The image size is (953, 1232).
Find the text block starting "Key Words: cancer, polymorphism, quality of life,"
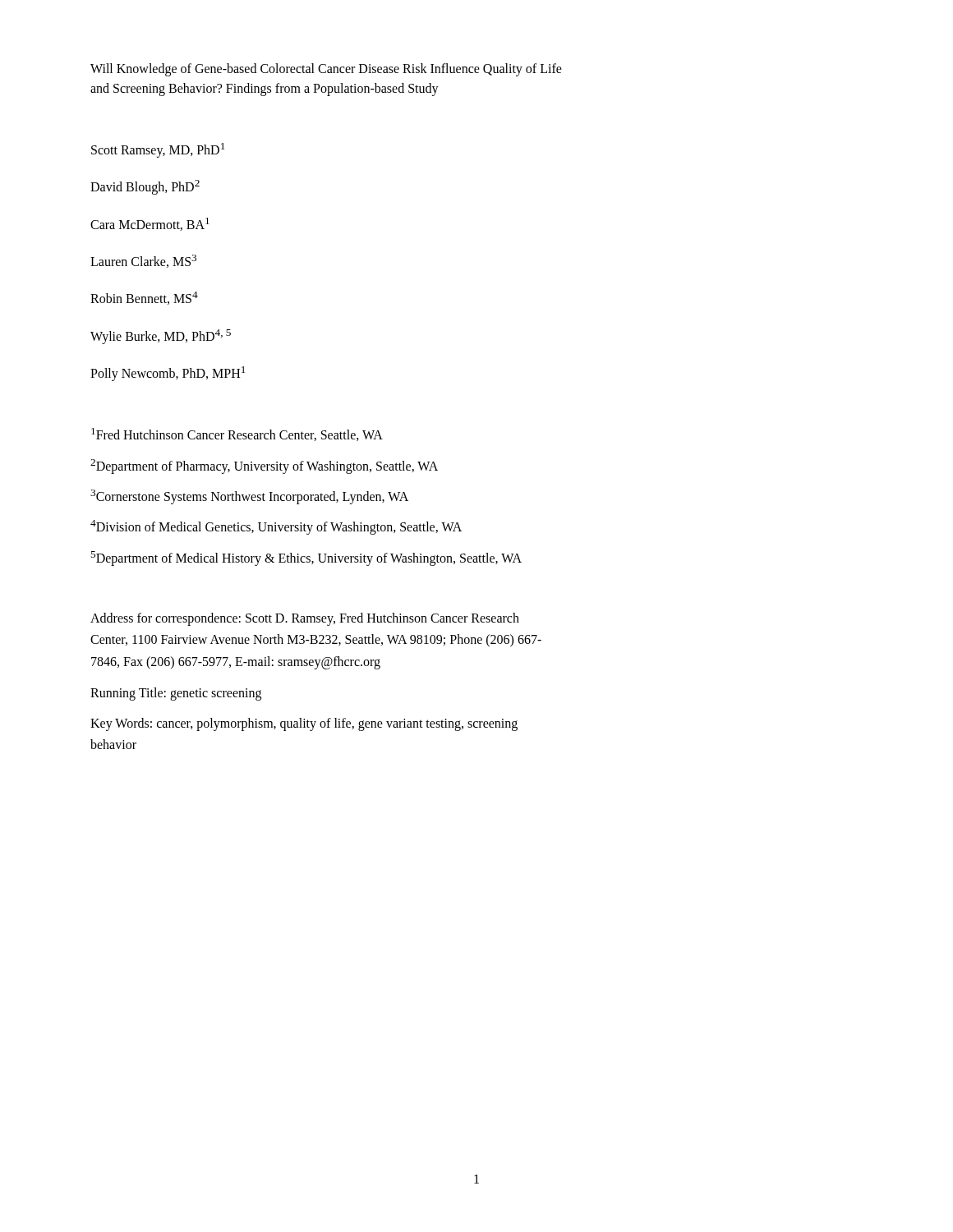coord(304,734)
